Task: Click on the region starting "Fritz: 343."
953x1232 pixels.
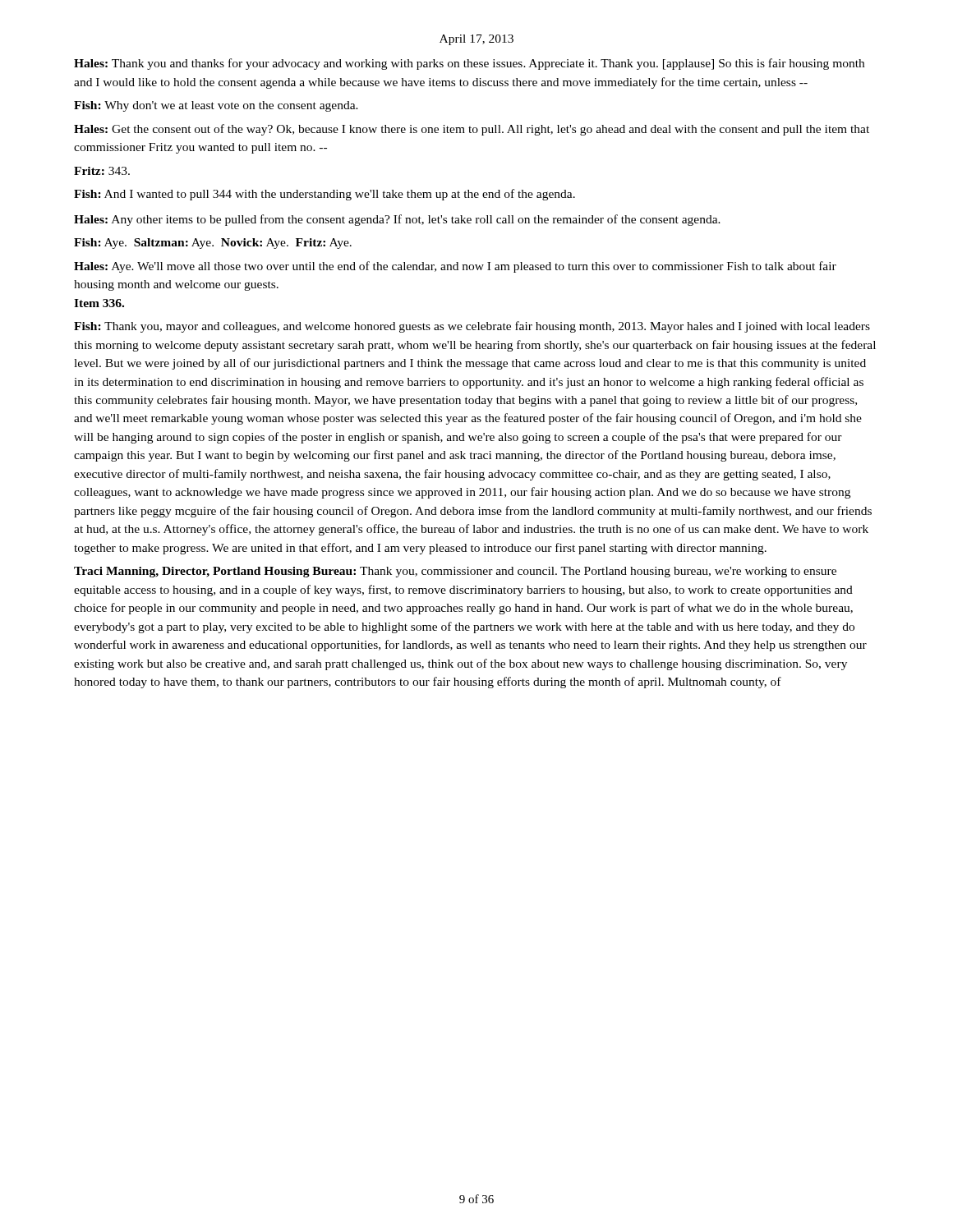Action: tap(102, 170)
